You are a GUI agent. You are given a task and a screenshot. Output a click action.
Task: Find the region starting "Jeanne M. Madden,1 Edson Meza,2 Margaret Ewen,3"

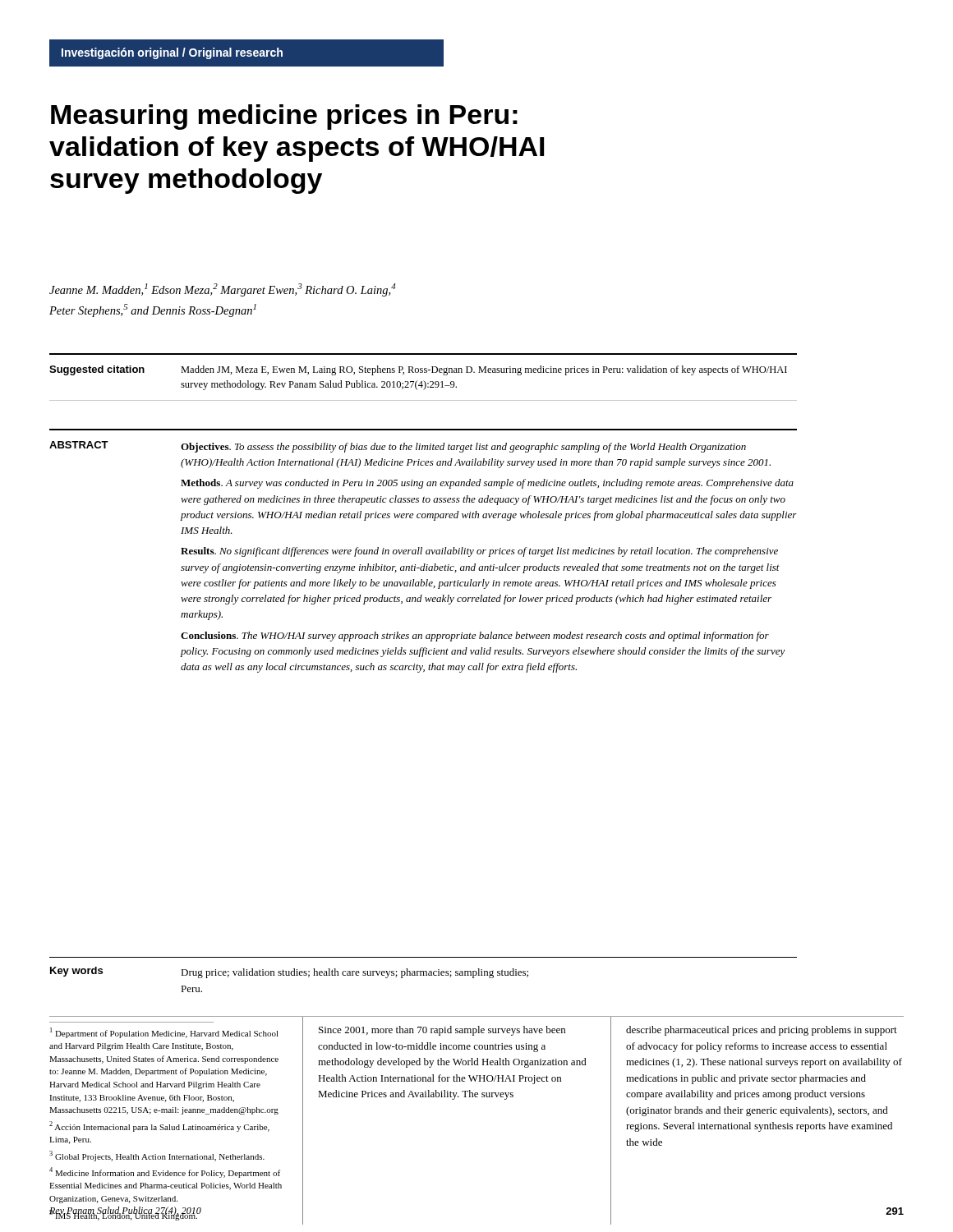point(329,299)
